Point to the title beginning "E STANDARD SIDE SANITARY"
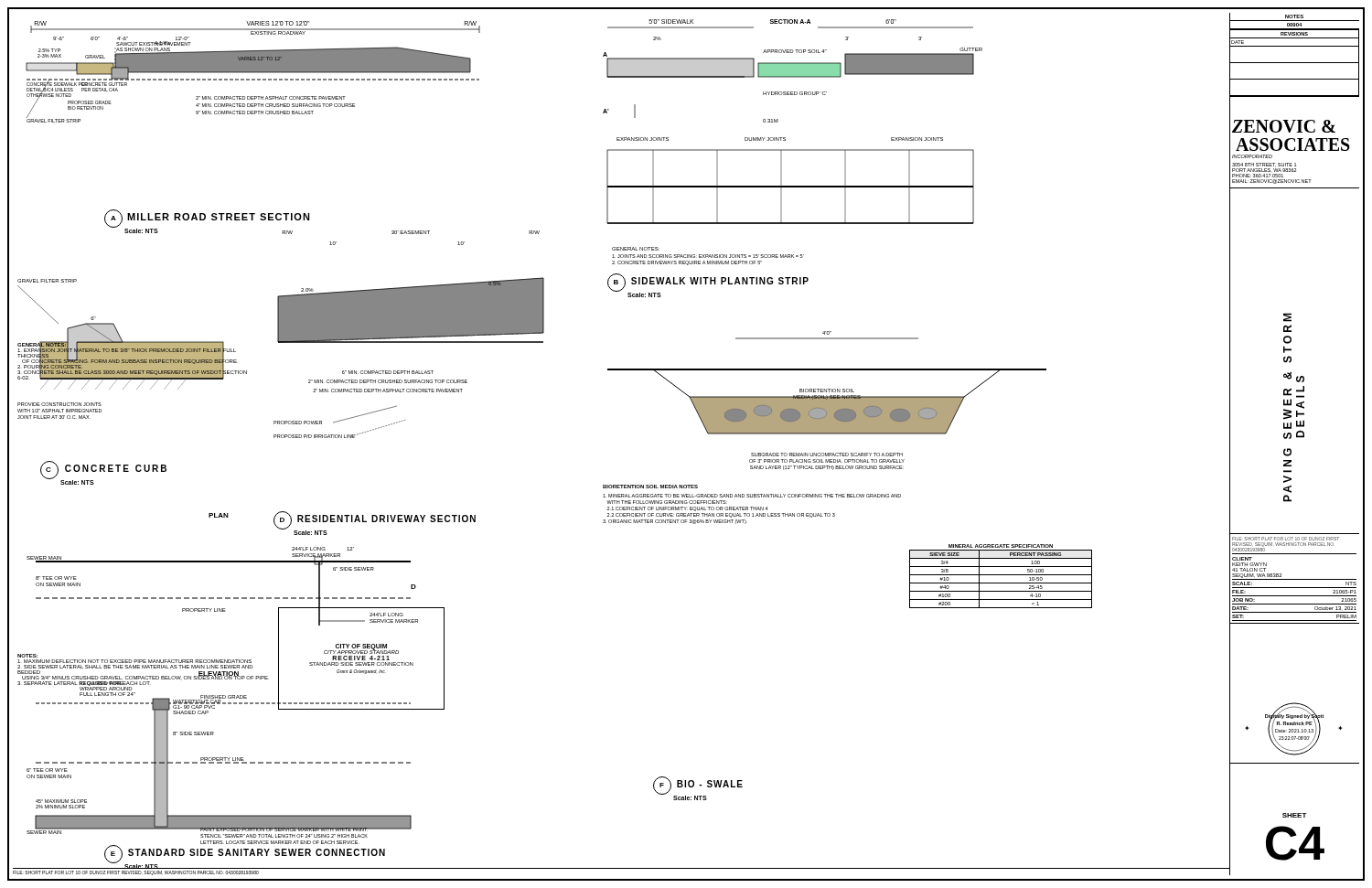The width and height of the screenshot is (1372, 888). 245,857
